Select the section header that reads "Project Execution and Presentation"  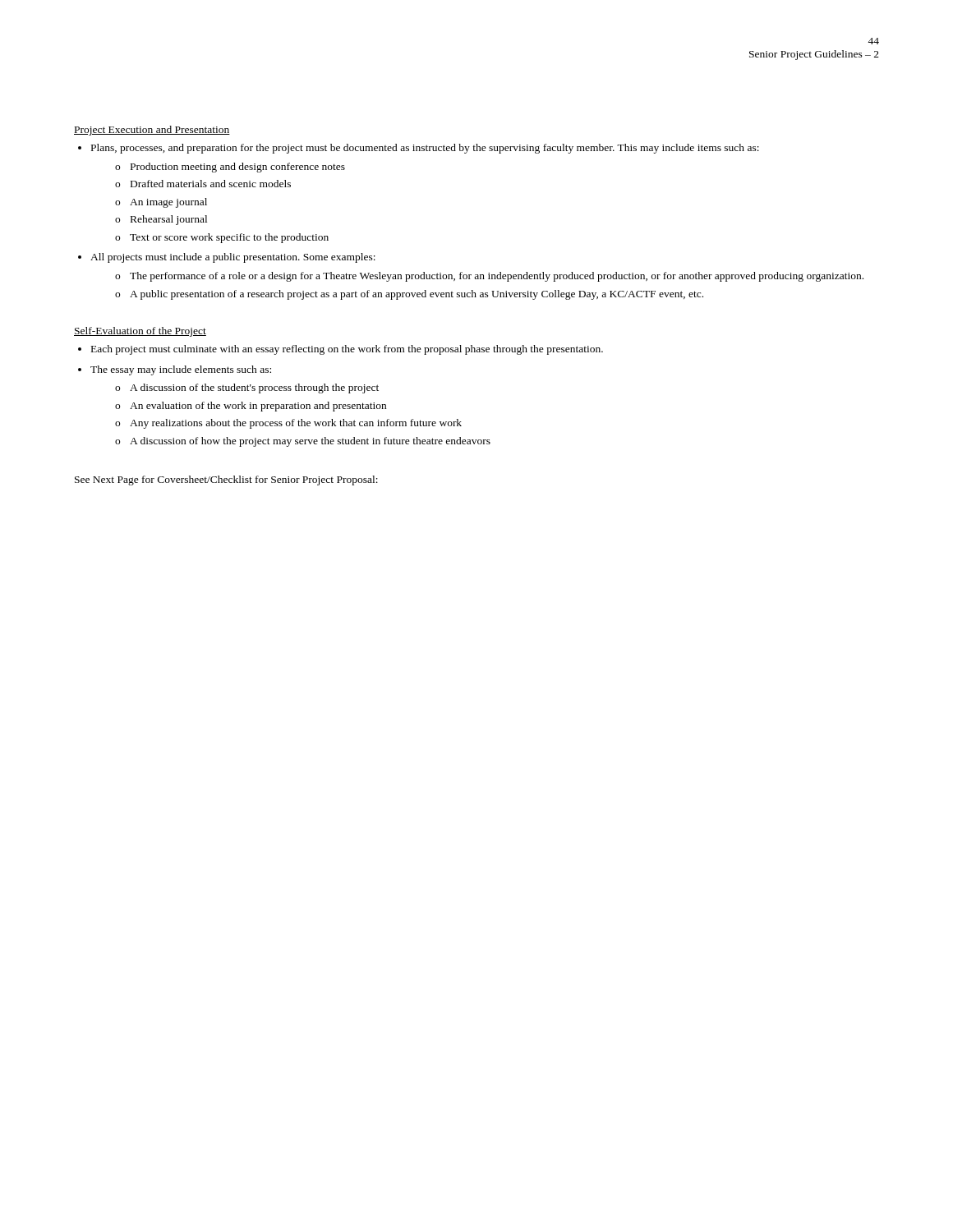(152, 129)
